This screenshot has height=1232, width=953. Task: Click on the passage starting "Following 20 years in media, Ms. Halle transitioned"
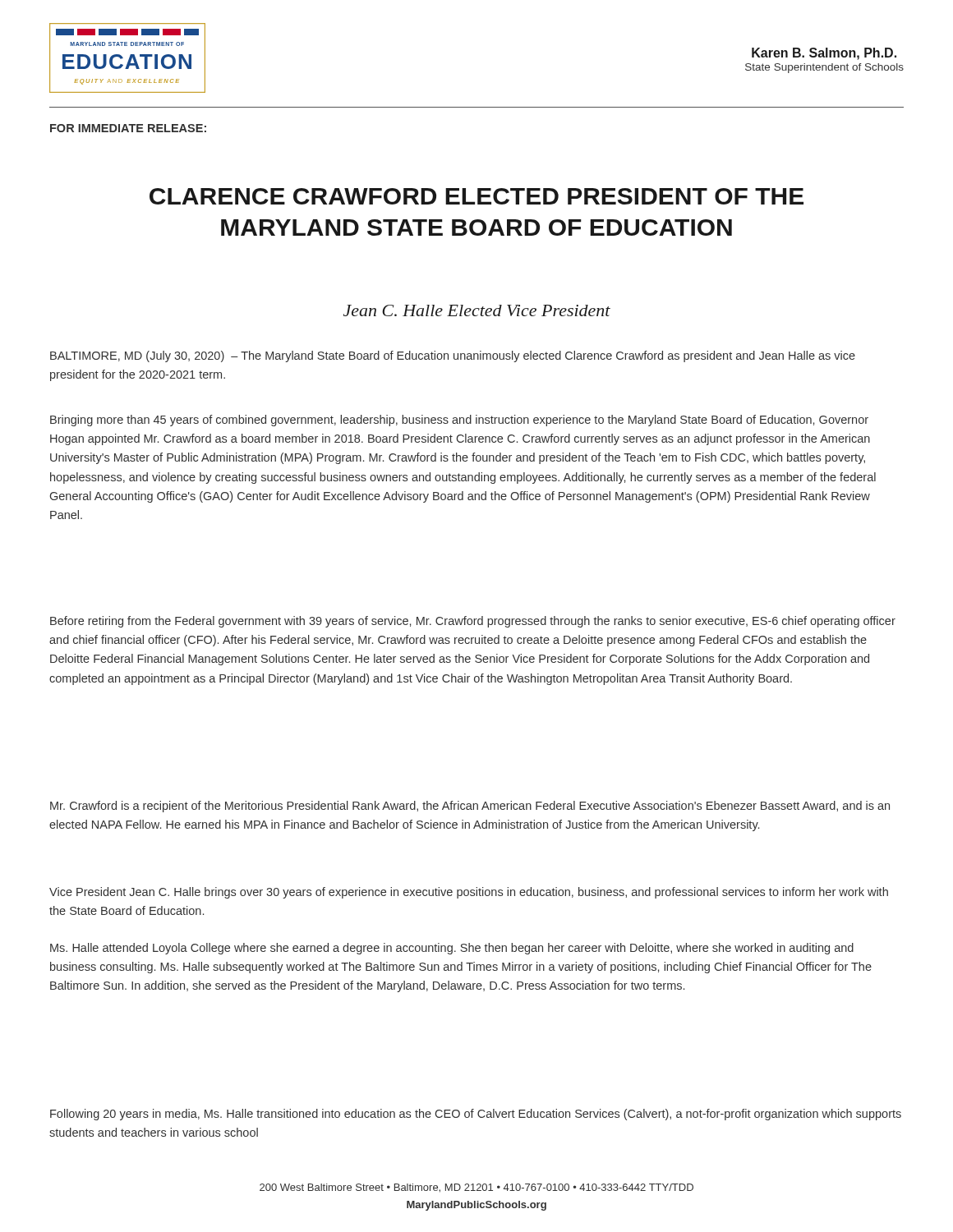[x=475, y=1123]
